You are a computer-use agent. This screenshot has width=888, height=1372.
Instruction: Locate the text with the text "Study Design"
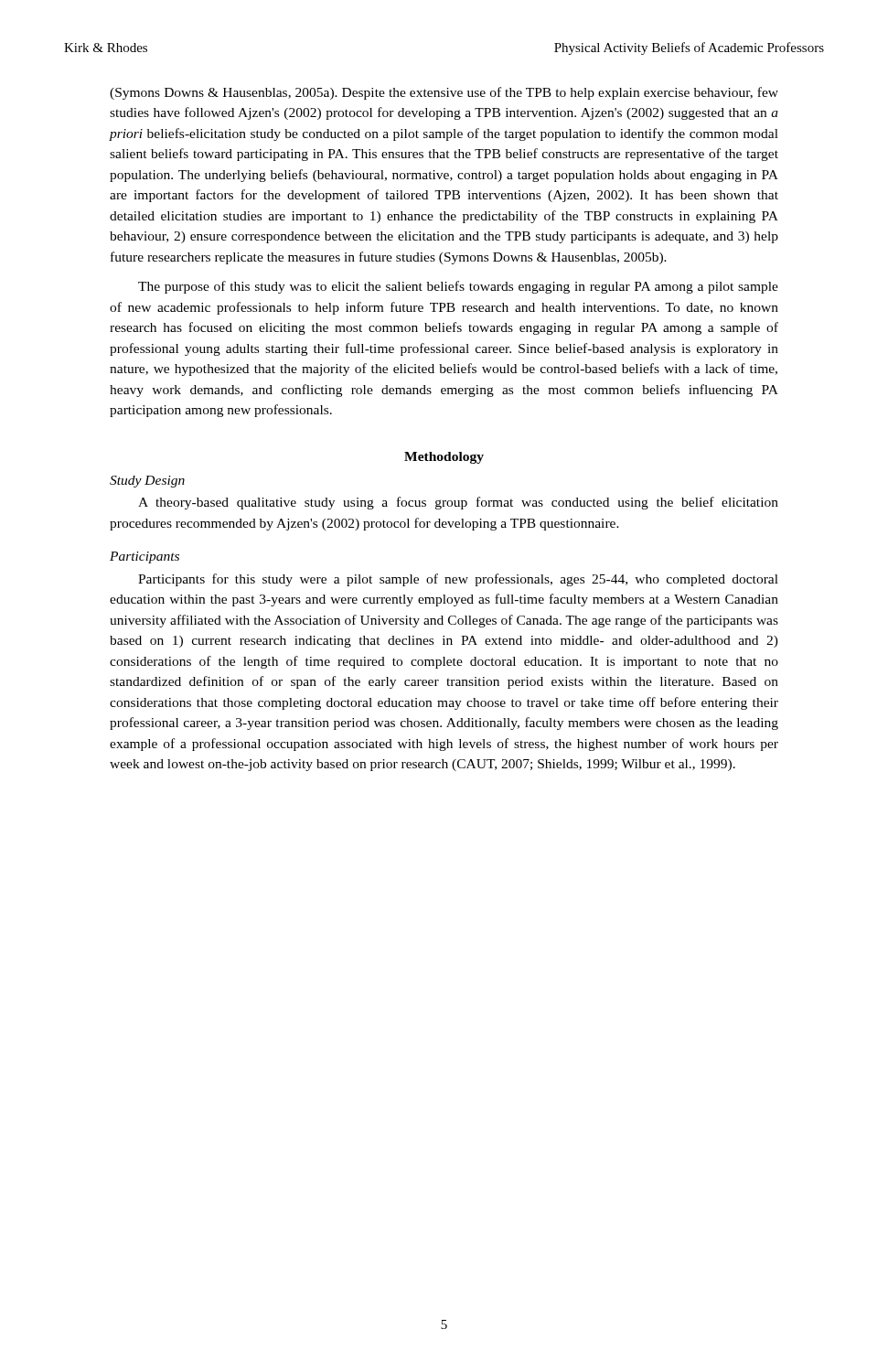point(147,482)
